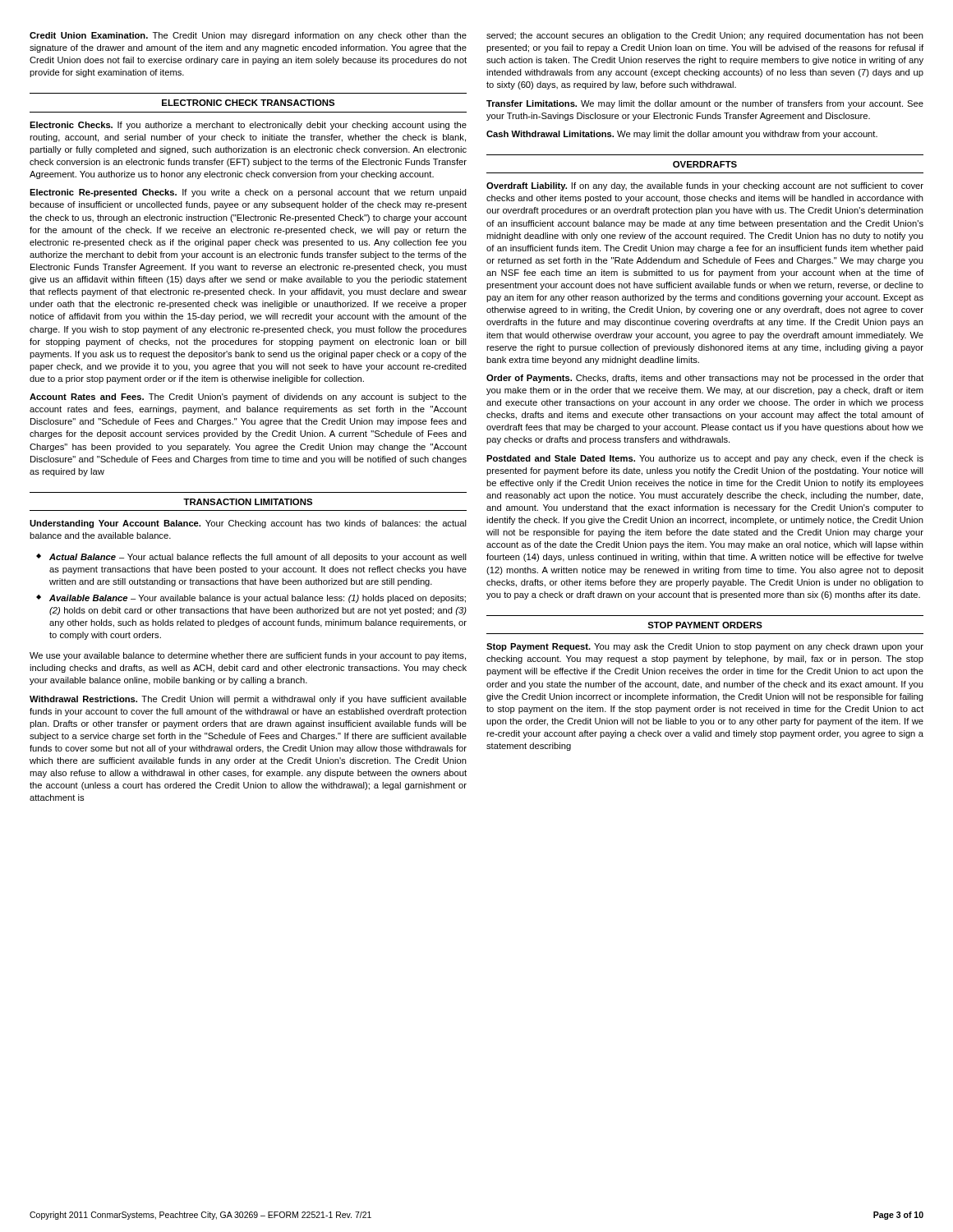Click on the block starting "Electronic Checks. If you authorize a merchant to"
The height and width of the screenshot is (1232, 953).
pos(248,150)
